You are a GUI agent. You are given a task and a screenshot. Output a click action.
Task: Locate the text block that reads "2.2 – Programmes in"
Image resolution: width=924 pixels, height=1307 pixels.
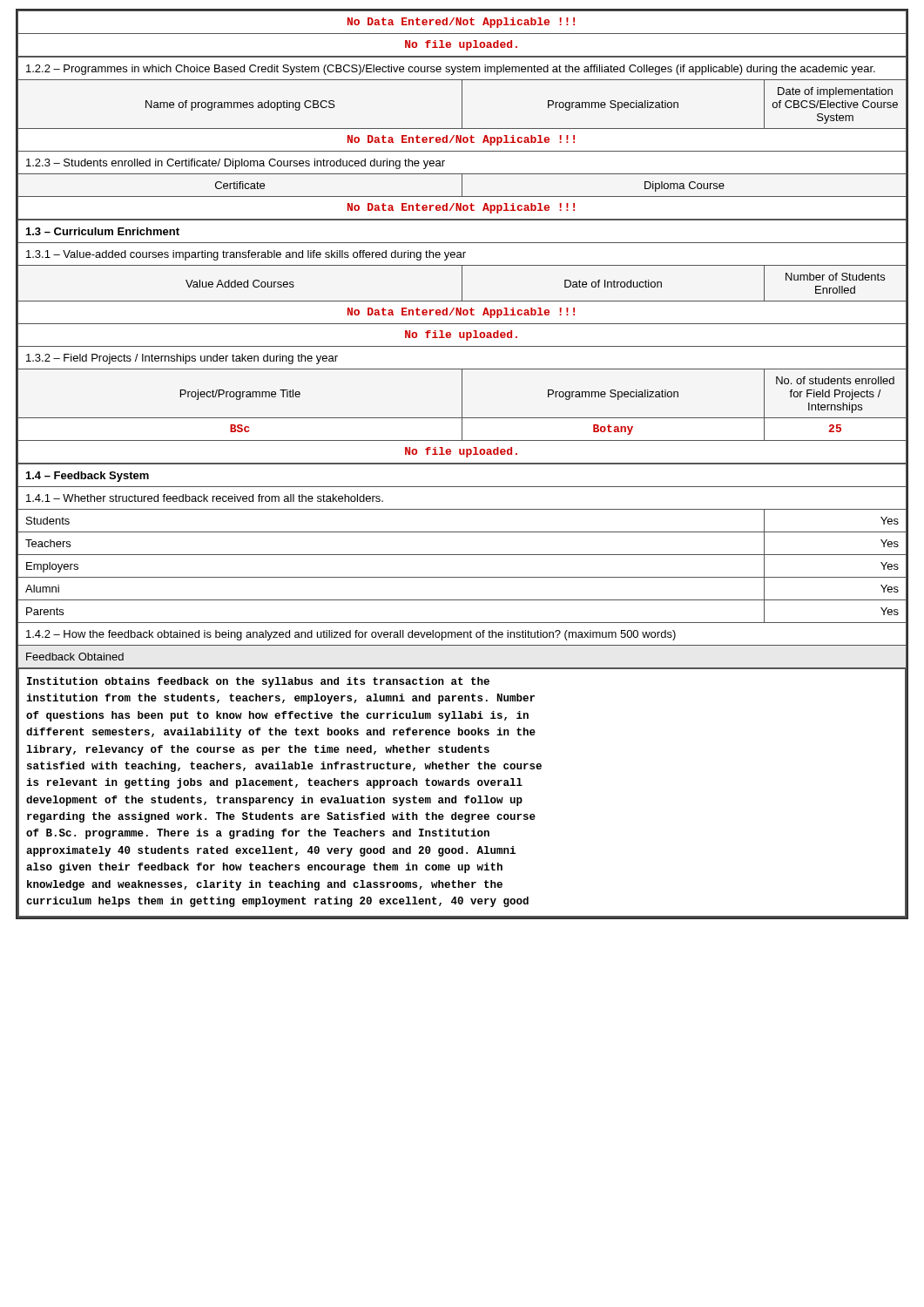click(x=450, y=68)
